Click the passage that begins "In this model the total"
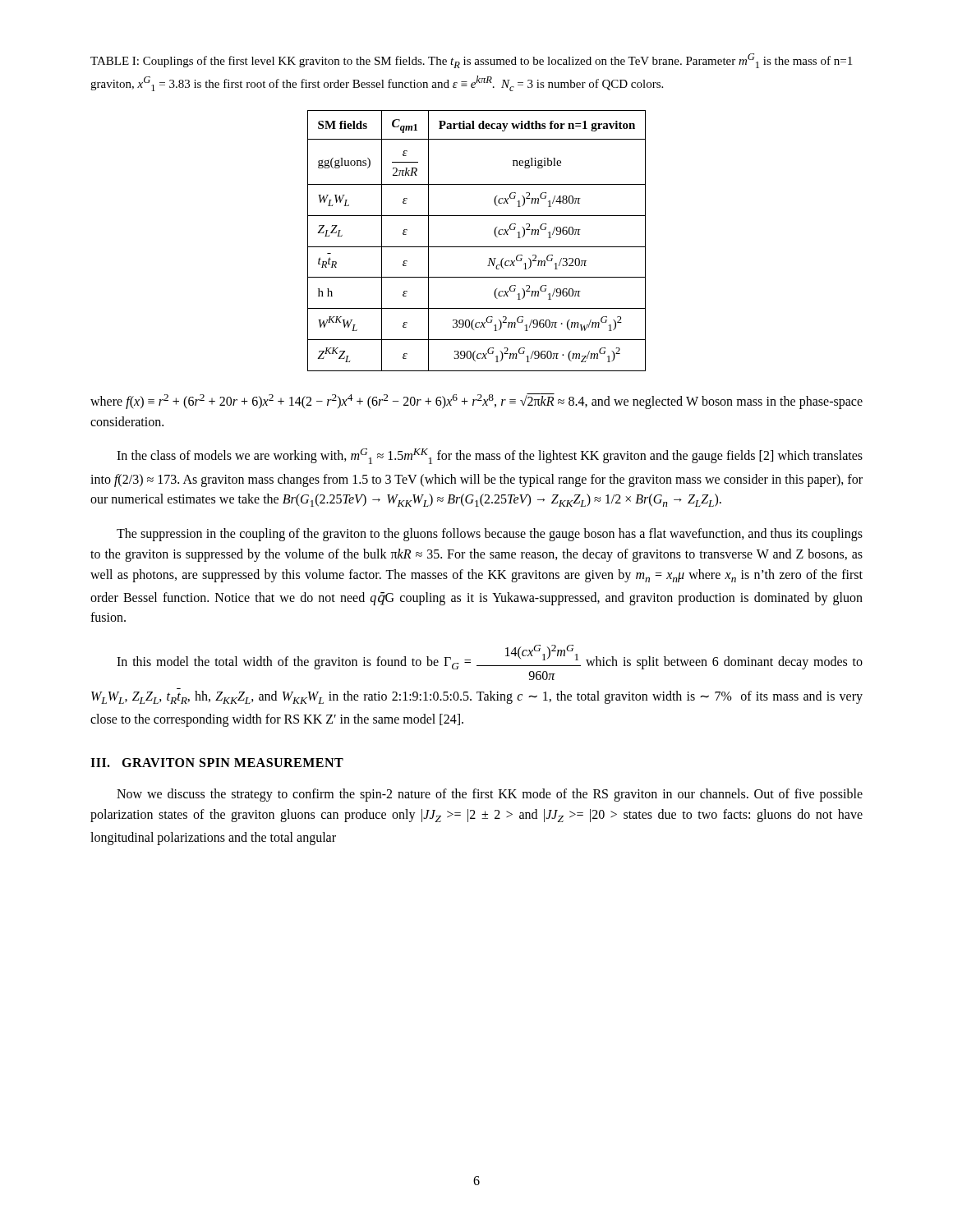The height and width of the screenshot is (1232, 953). pos(476,685)
